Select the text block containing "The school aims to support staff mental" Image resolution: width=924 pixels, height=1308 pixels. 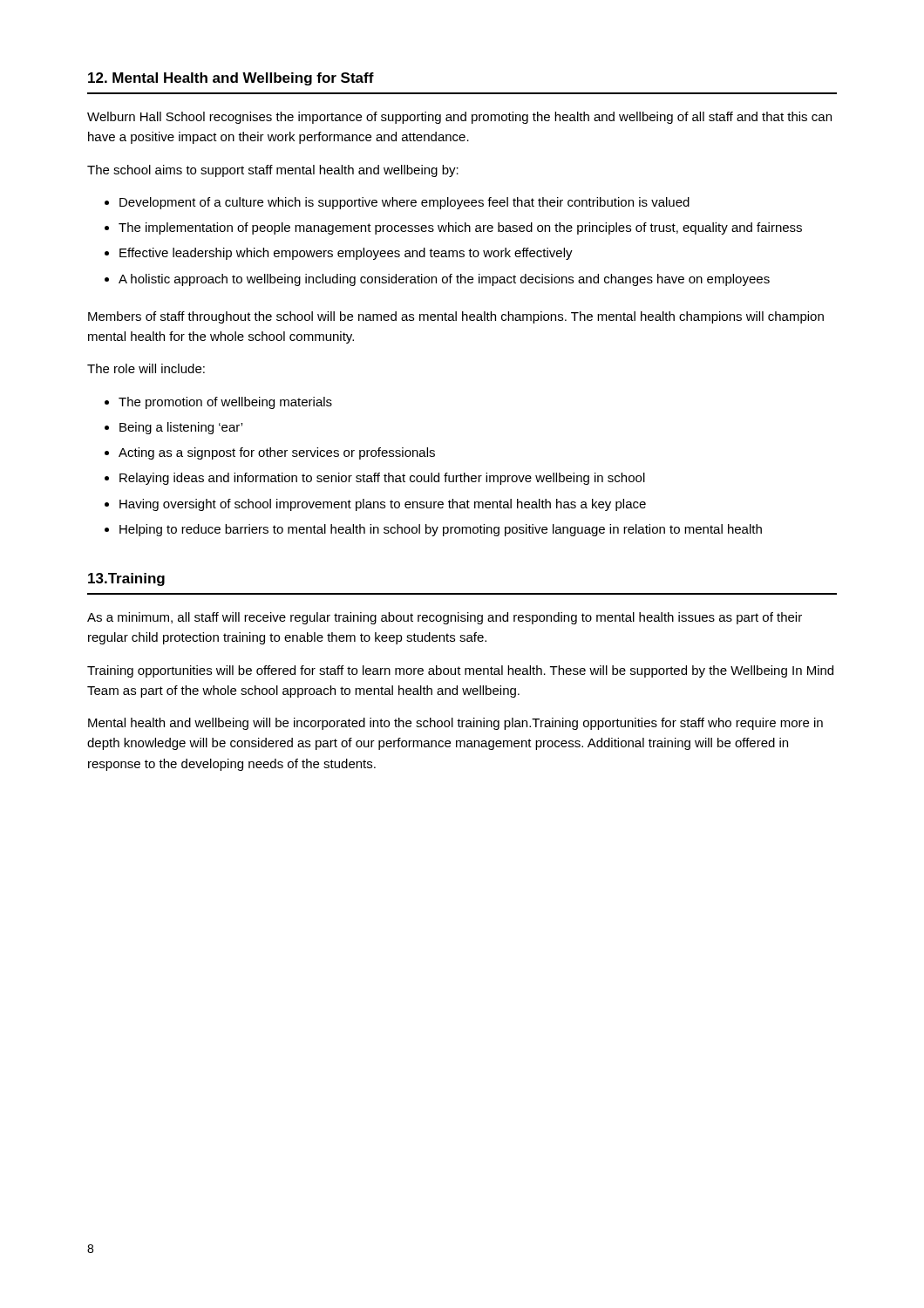click(x=273, y=169)
